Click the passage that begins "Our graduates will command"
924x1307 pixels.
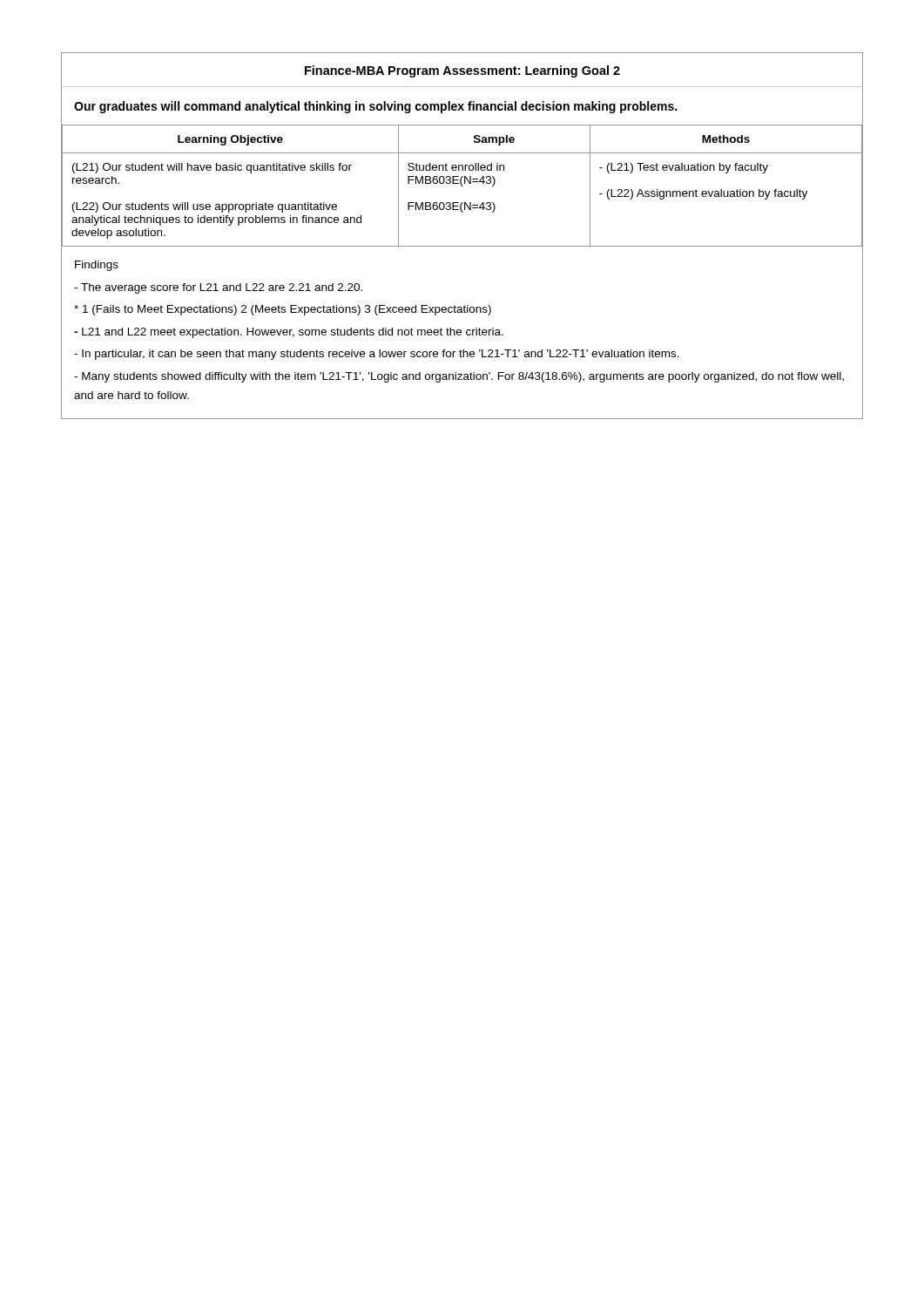click(376, 106)
